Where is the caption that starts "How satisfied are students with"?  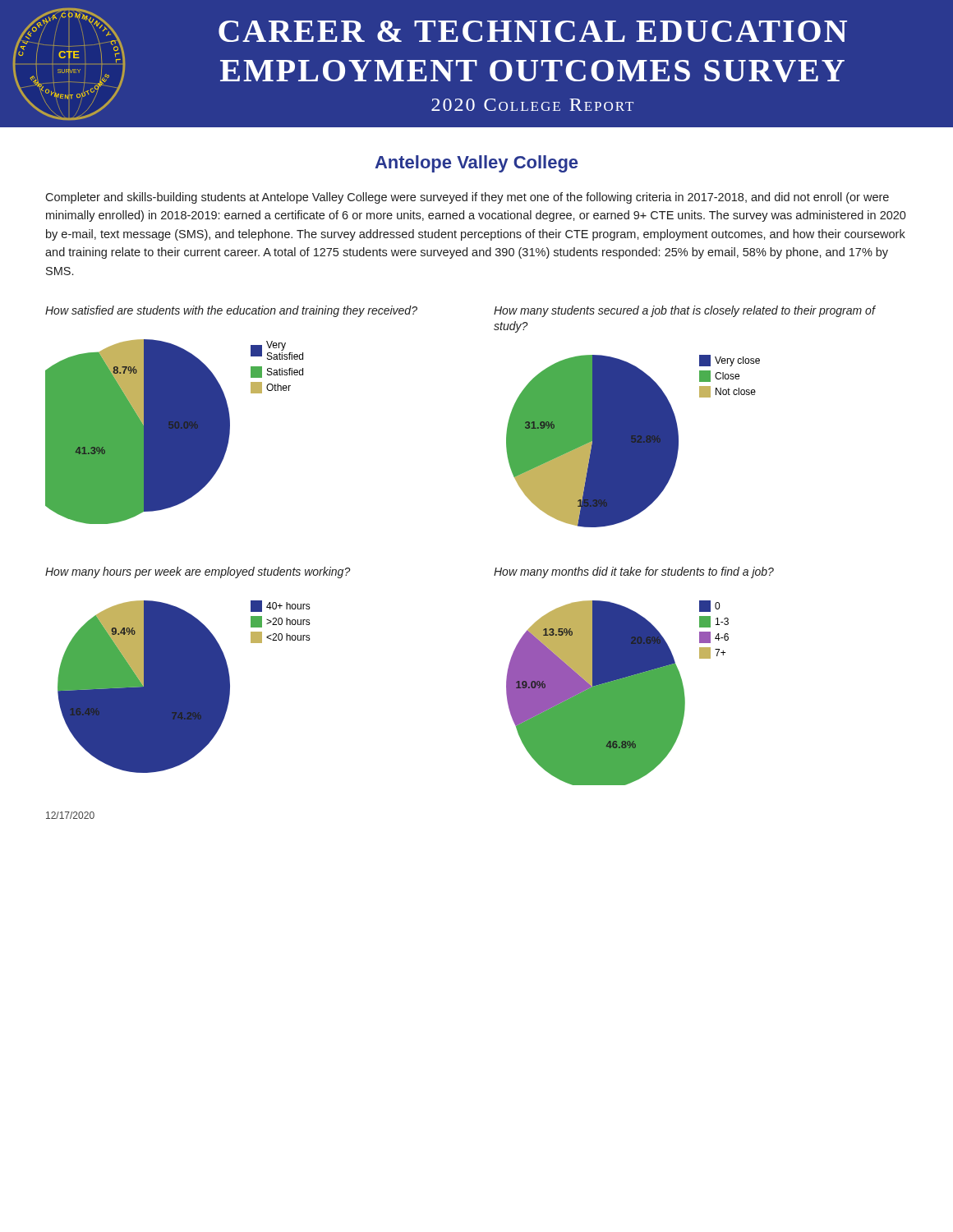(231, 311)
